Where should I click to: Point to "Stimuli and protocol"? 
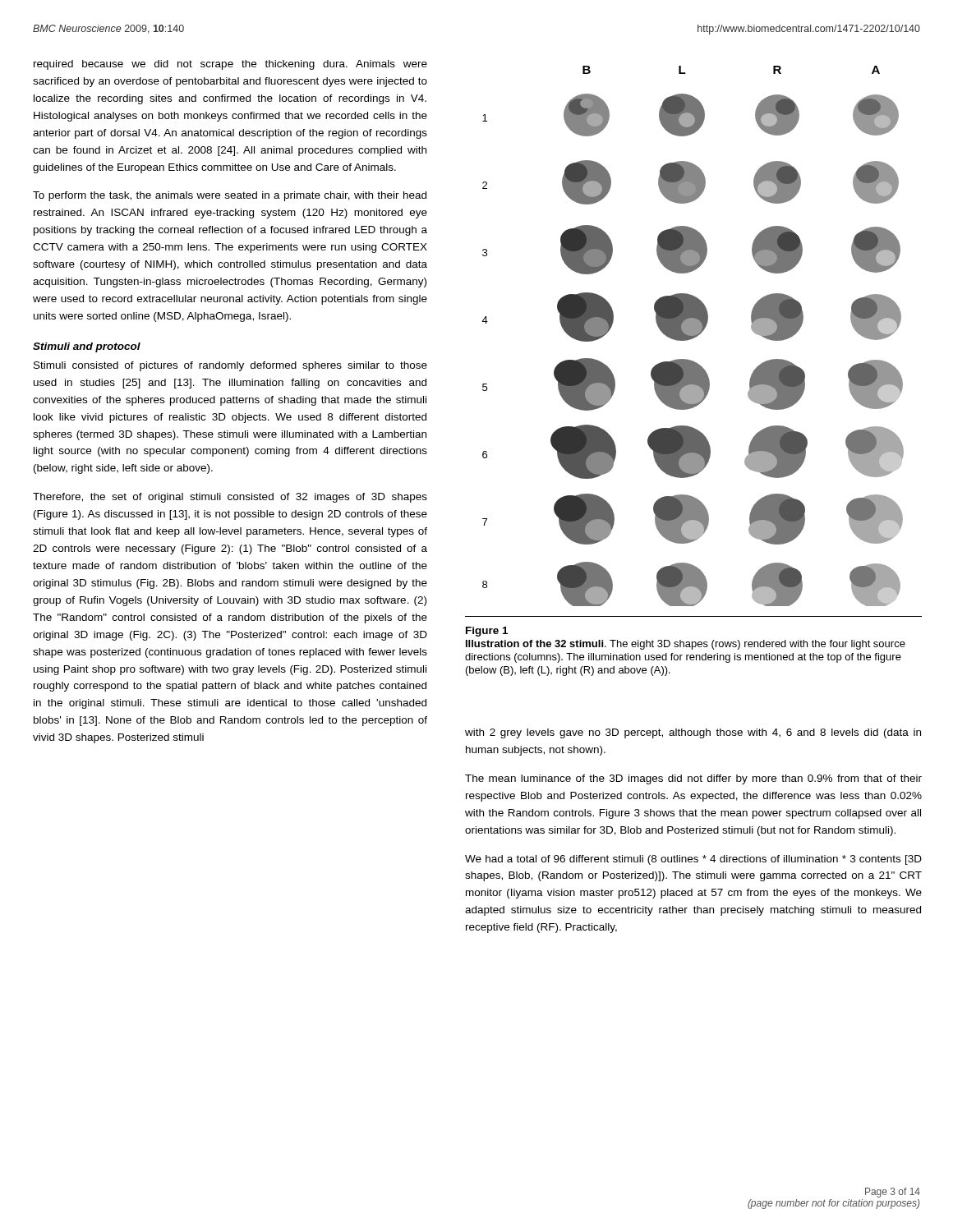pyautogui.click(x=86, y=346)
